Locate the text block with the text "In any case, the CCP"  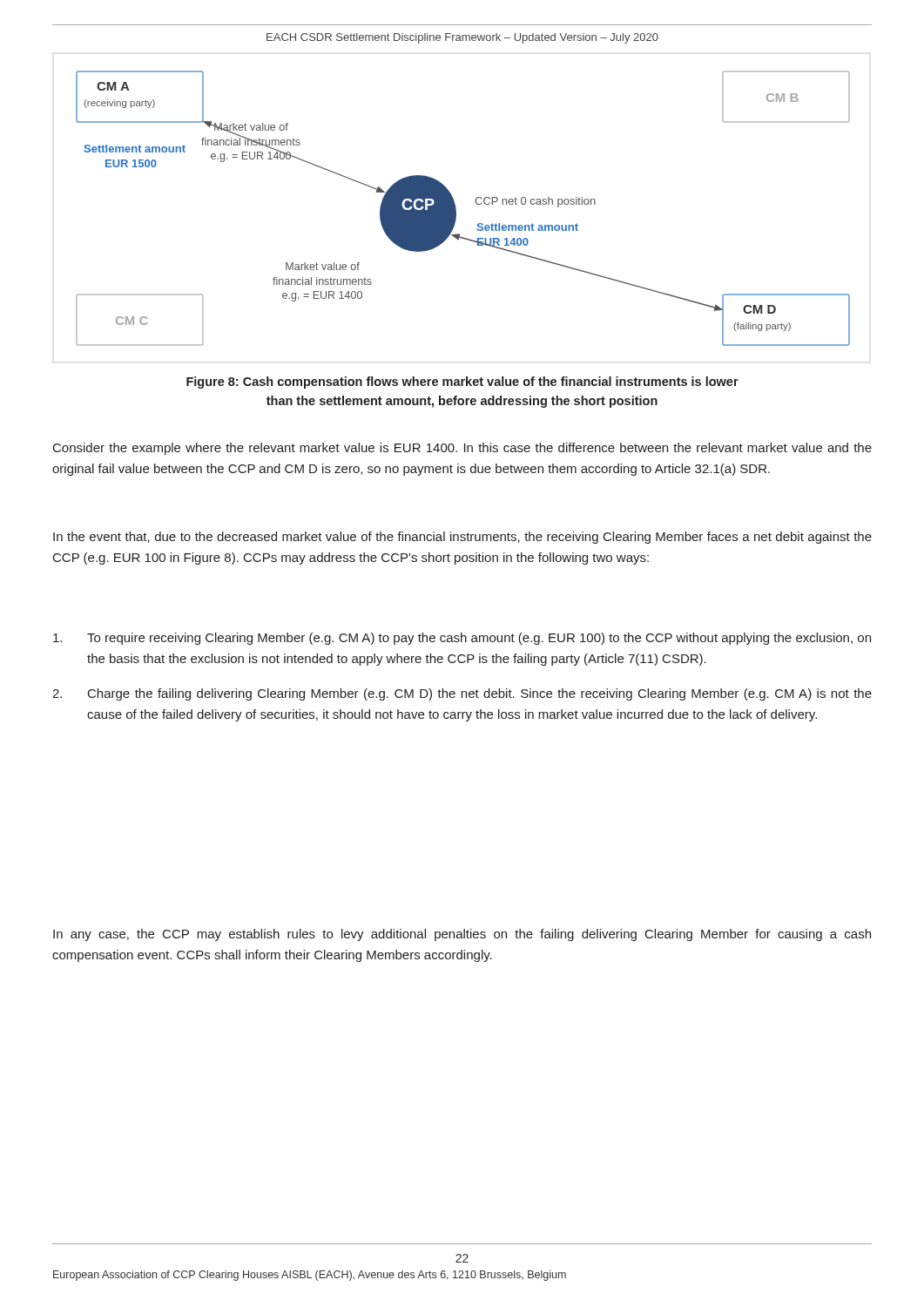click(462, 944)
